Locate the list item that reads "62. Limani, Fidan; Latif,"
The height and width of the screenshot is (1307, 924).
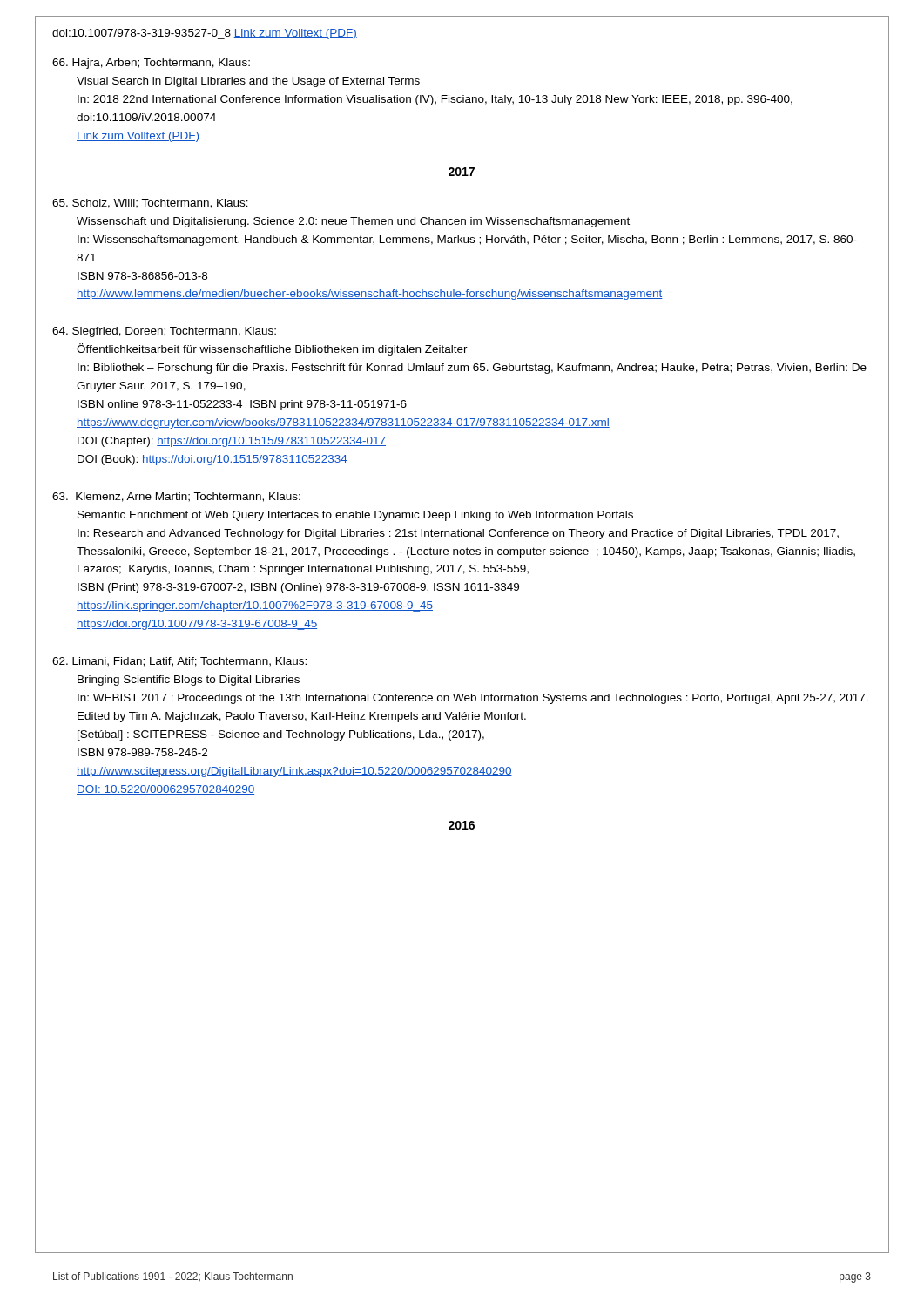pyautogui.click(x=462, y=727)
